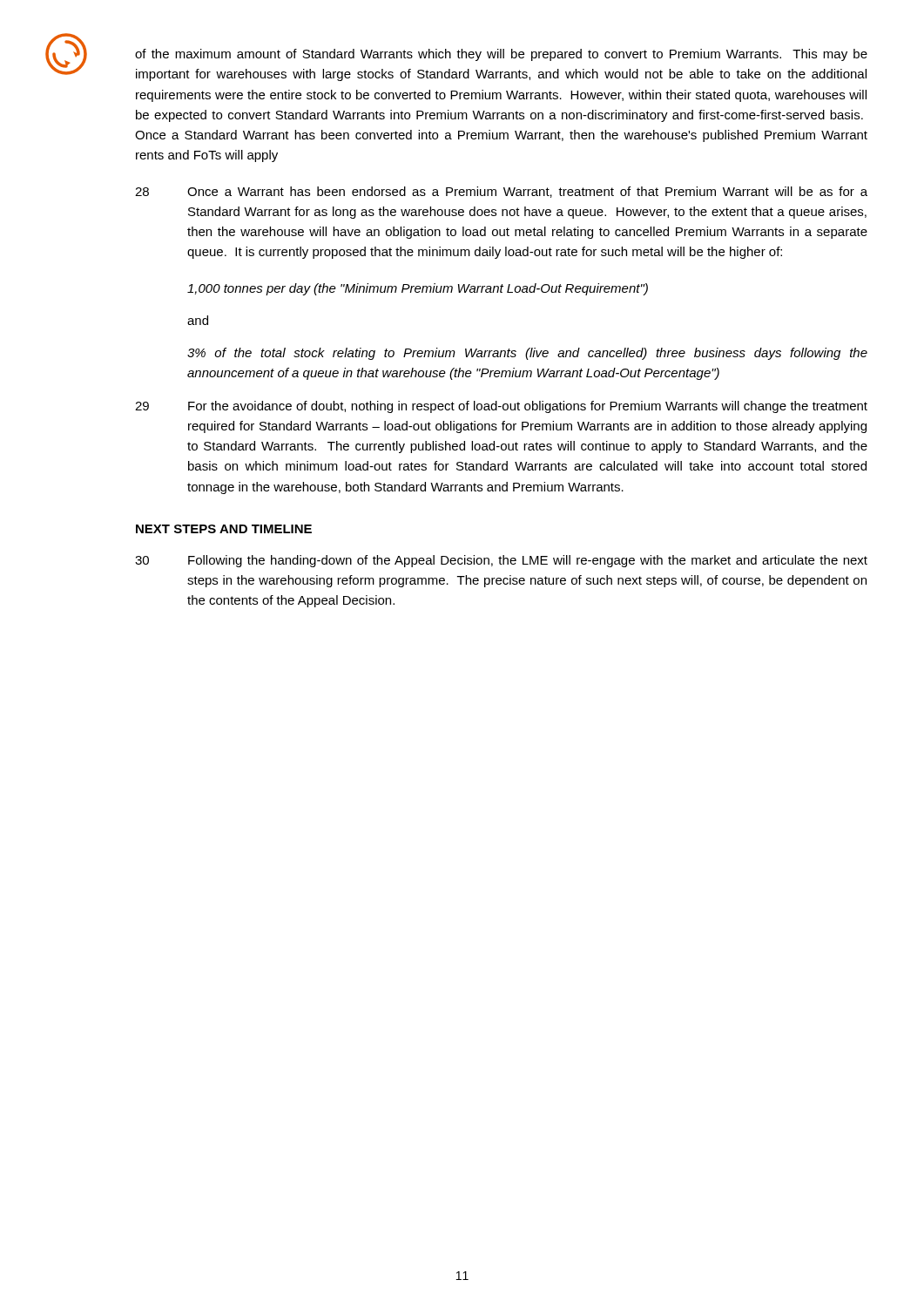The height and width of the screenshot is (1307, 924).
Task: Click on the text block that reads "of the maximum amount of"
Action: click(501, 104)
